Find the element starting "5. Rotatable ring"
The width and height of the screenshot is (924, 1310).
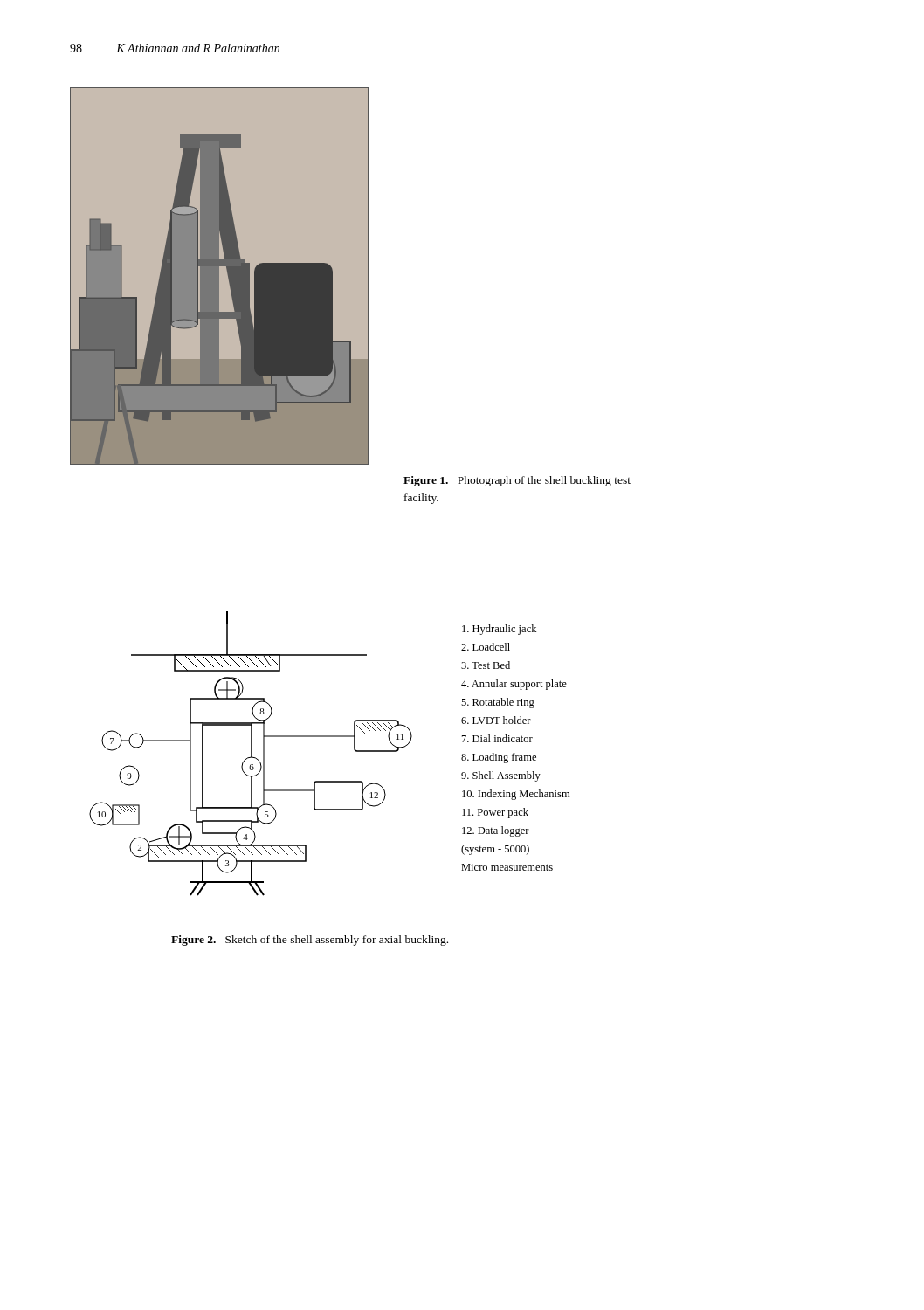(x=498, y=702)
